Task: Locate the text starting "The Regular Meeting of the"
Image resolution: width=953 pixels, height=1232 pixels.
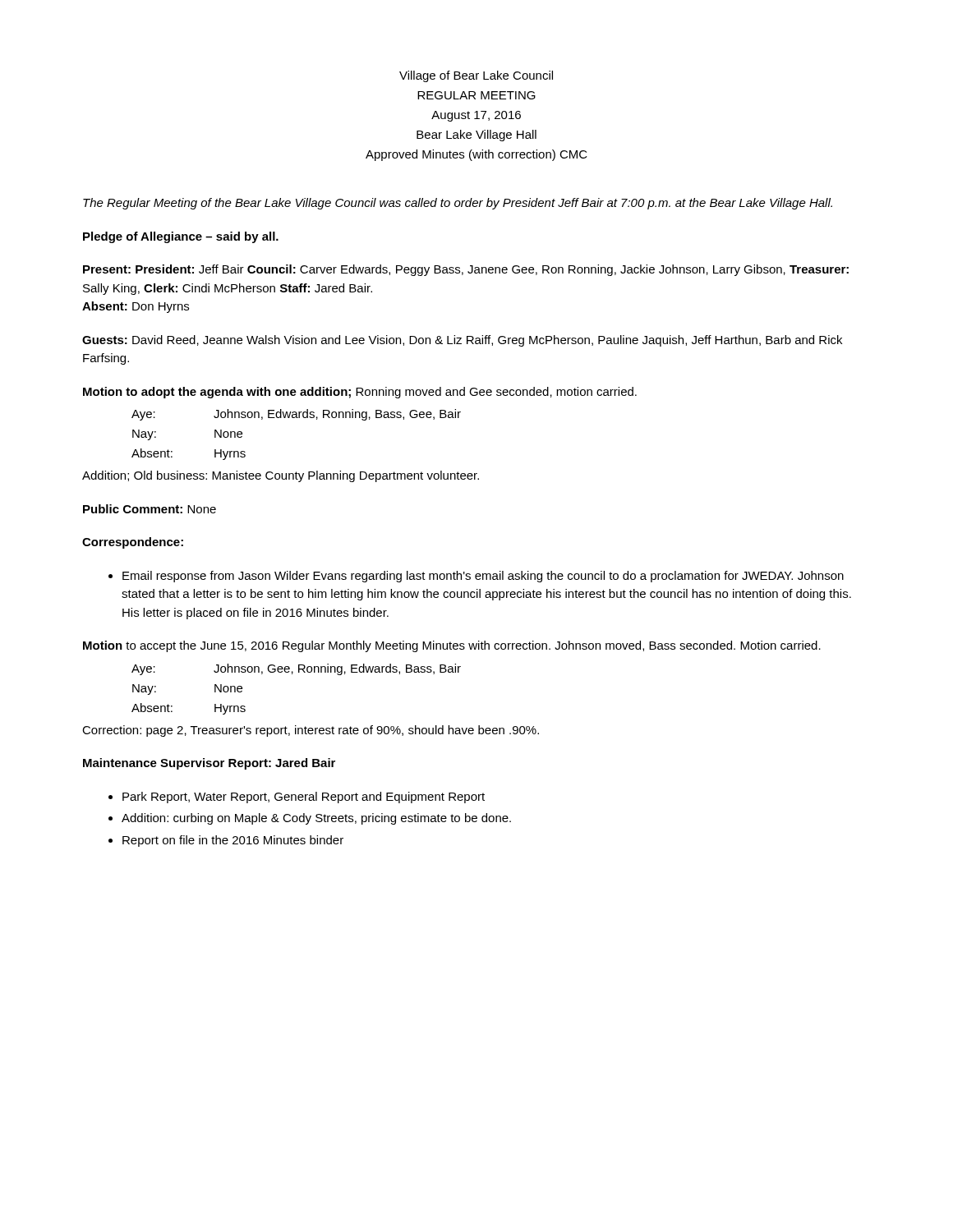Action: (x=476, y=203)
